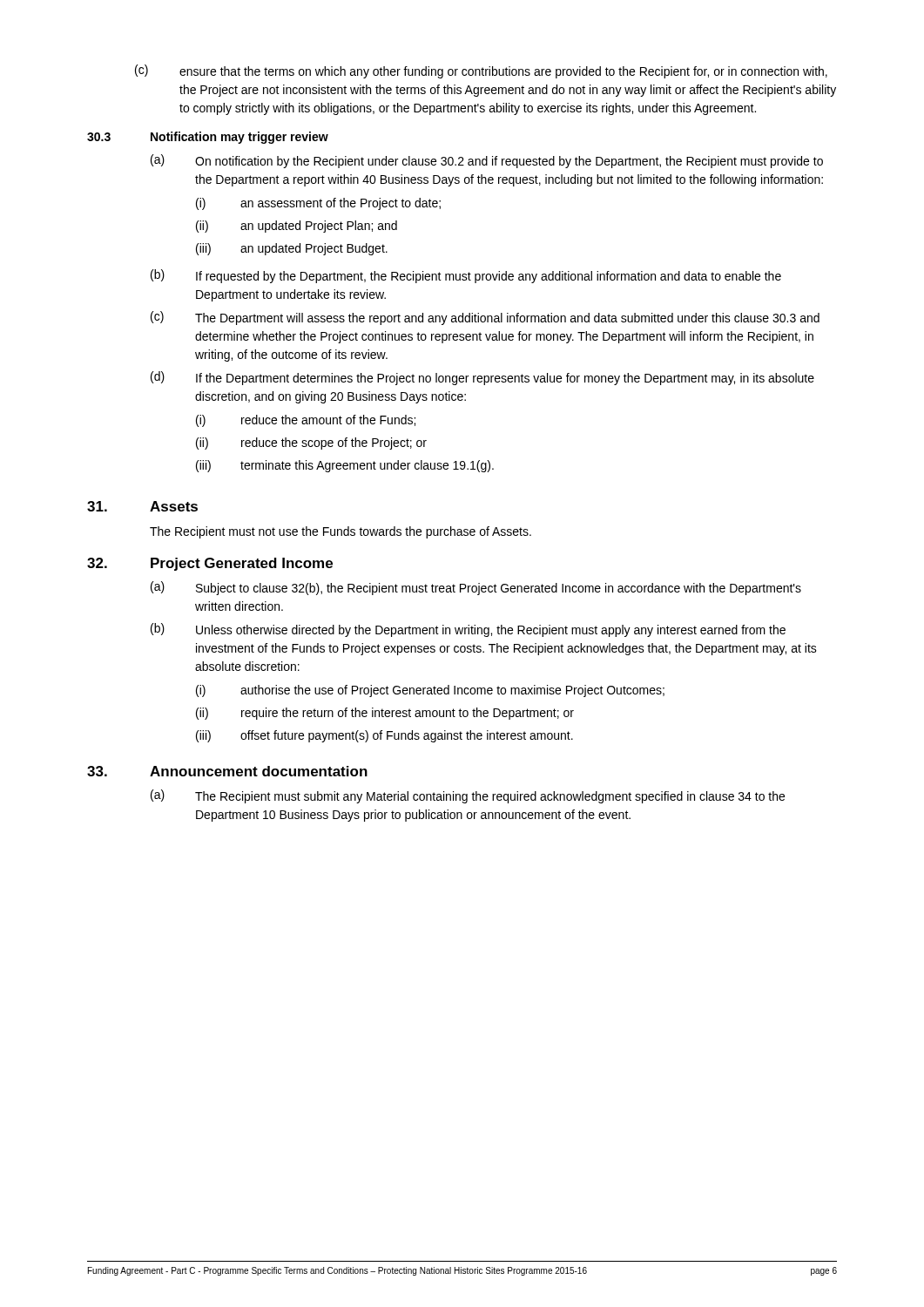Point to the element starting "31. Assets"

coord(143,507)
